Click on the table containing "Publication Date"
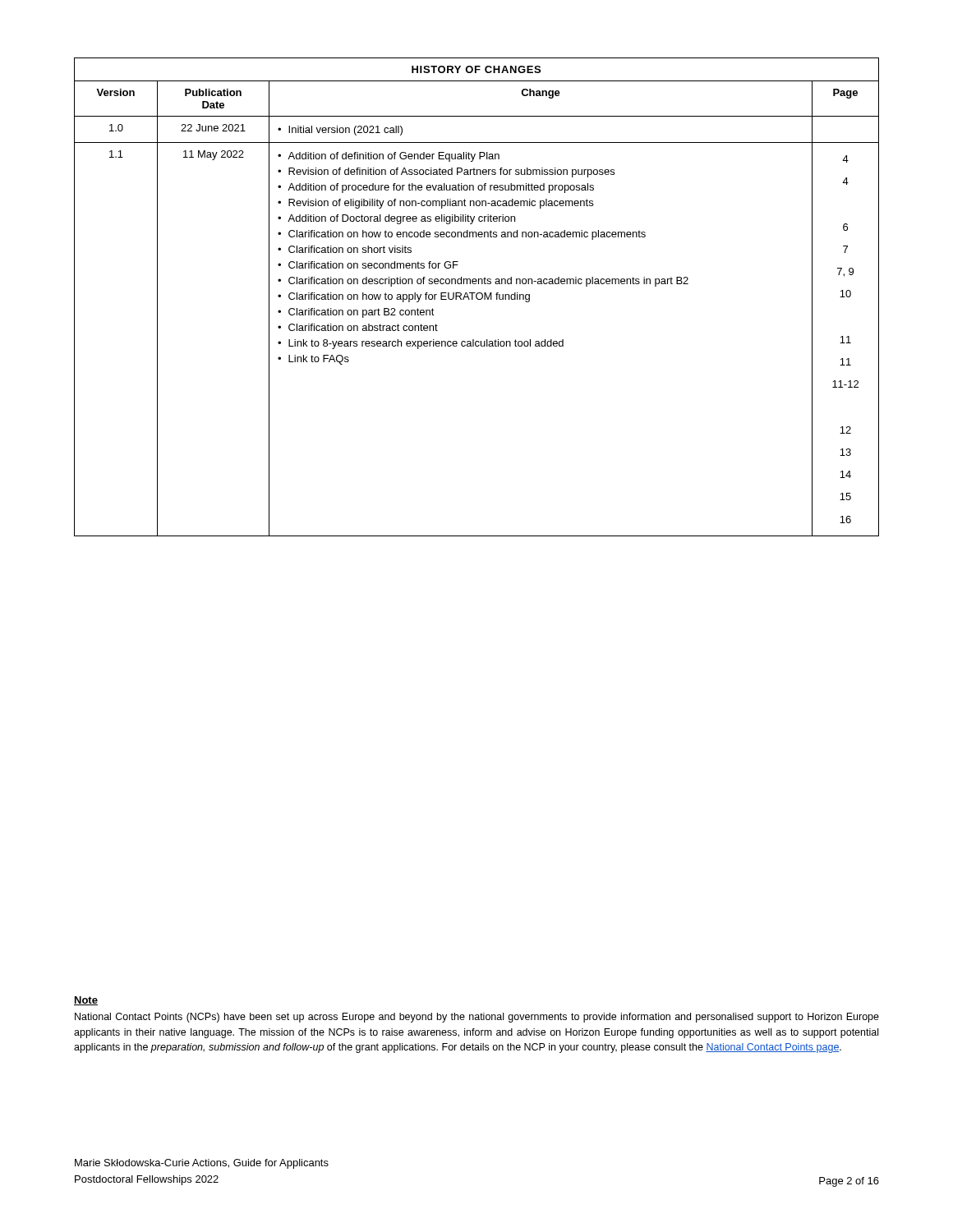The image size is (953, 1232). (476, 297)
